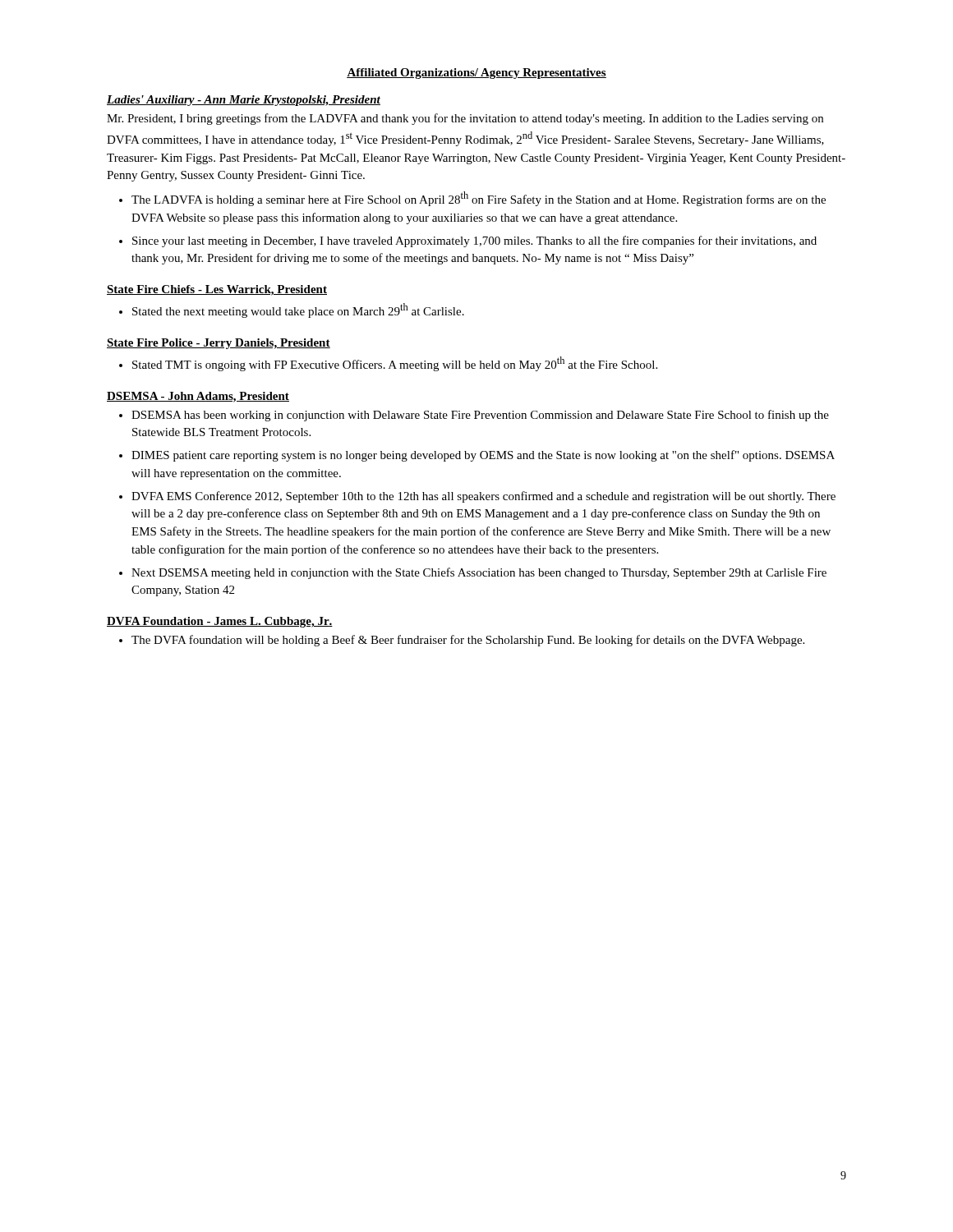This screenshot has height=1232, width=953.
Task: Find the region starting "DSEMSA has been working"
Action: [x=480, y=423]
